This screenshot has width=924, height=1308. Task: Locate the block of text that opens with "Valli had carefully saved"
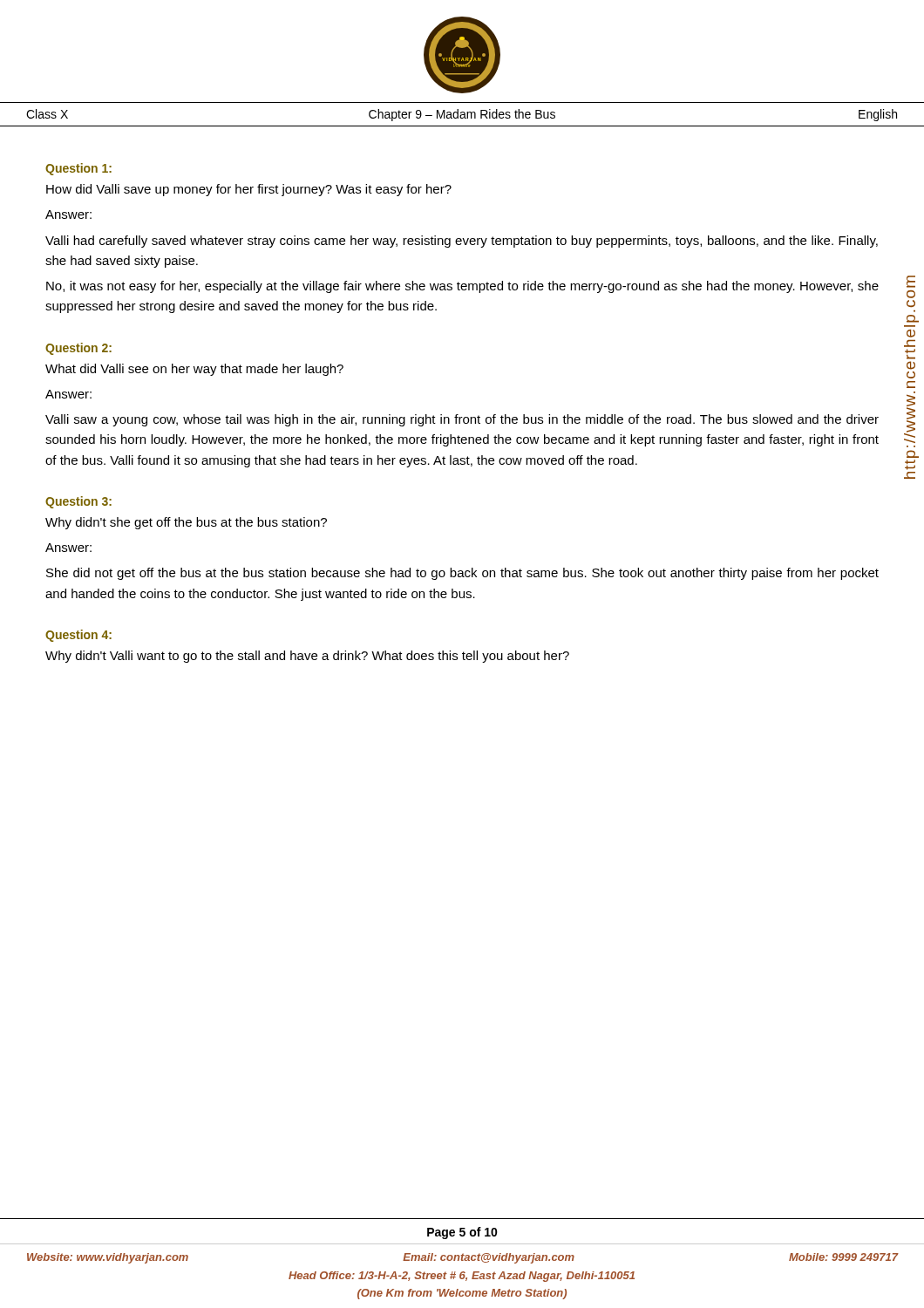pyautogui.click(x=462, y=250)
